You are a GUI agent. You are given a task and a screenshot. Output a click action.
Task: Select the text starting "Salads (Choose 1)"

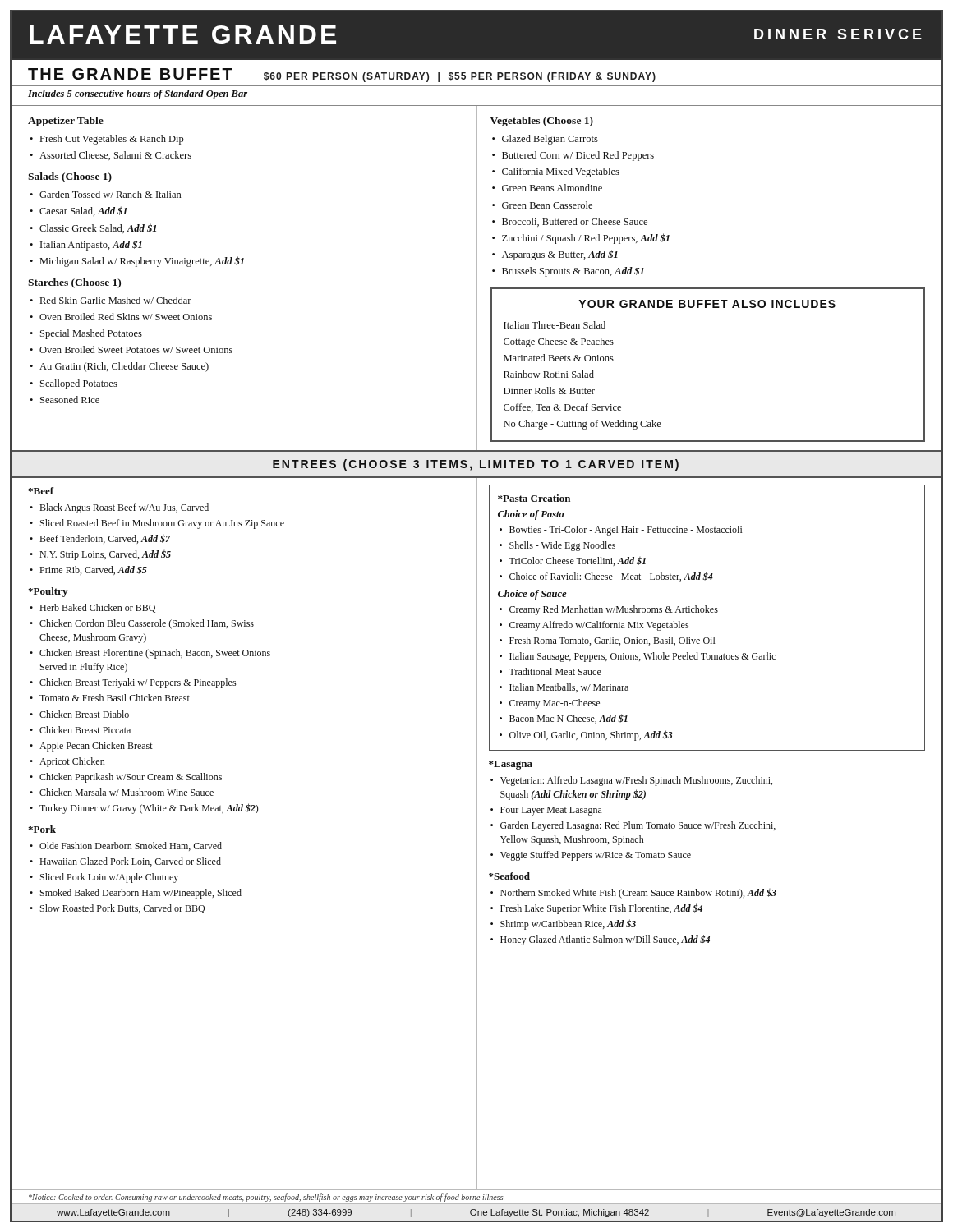pos(70,176)
